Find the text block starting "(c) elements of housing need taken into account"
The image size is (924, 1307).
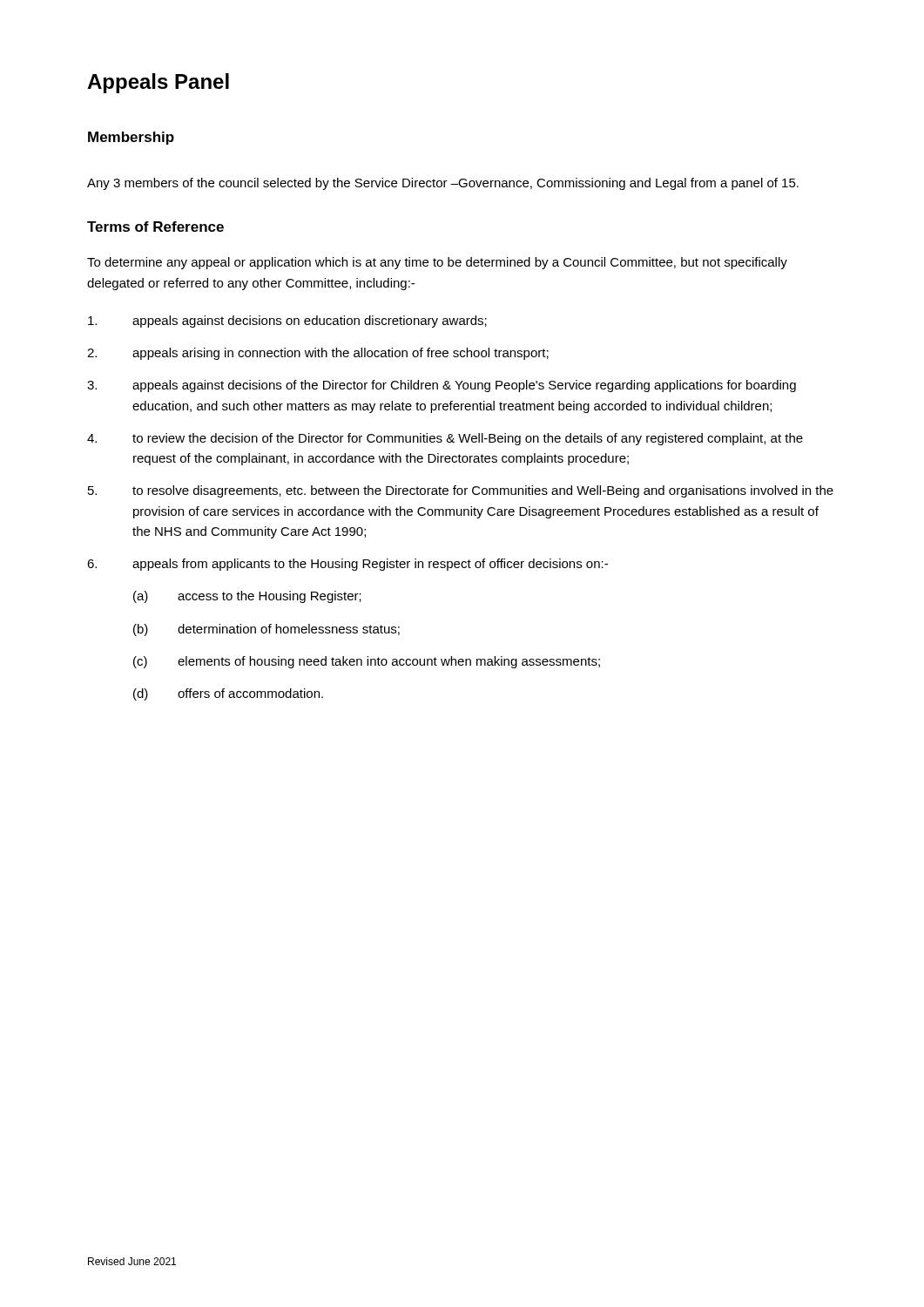[485, 661]
